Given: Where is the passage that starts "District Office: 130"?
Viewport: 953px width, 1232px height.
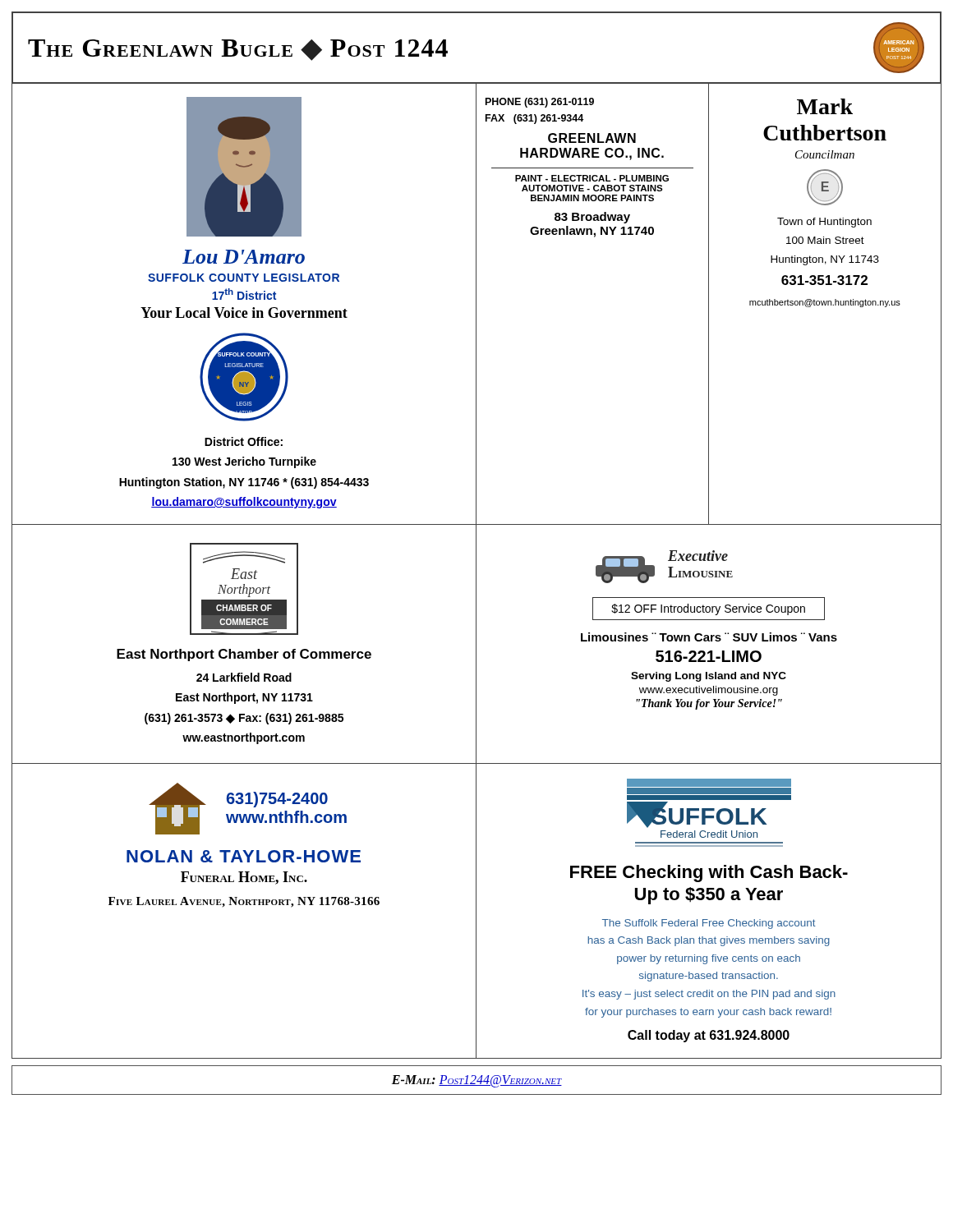Looking at the screenshot, I should coord(244,472).
